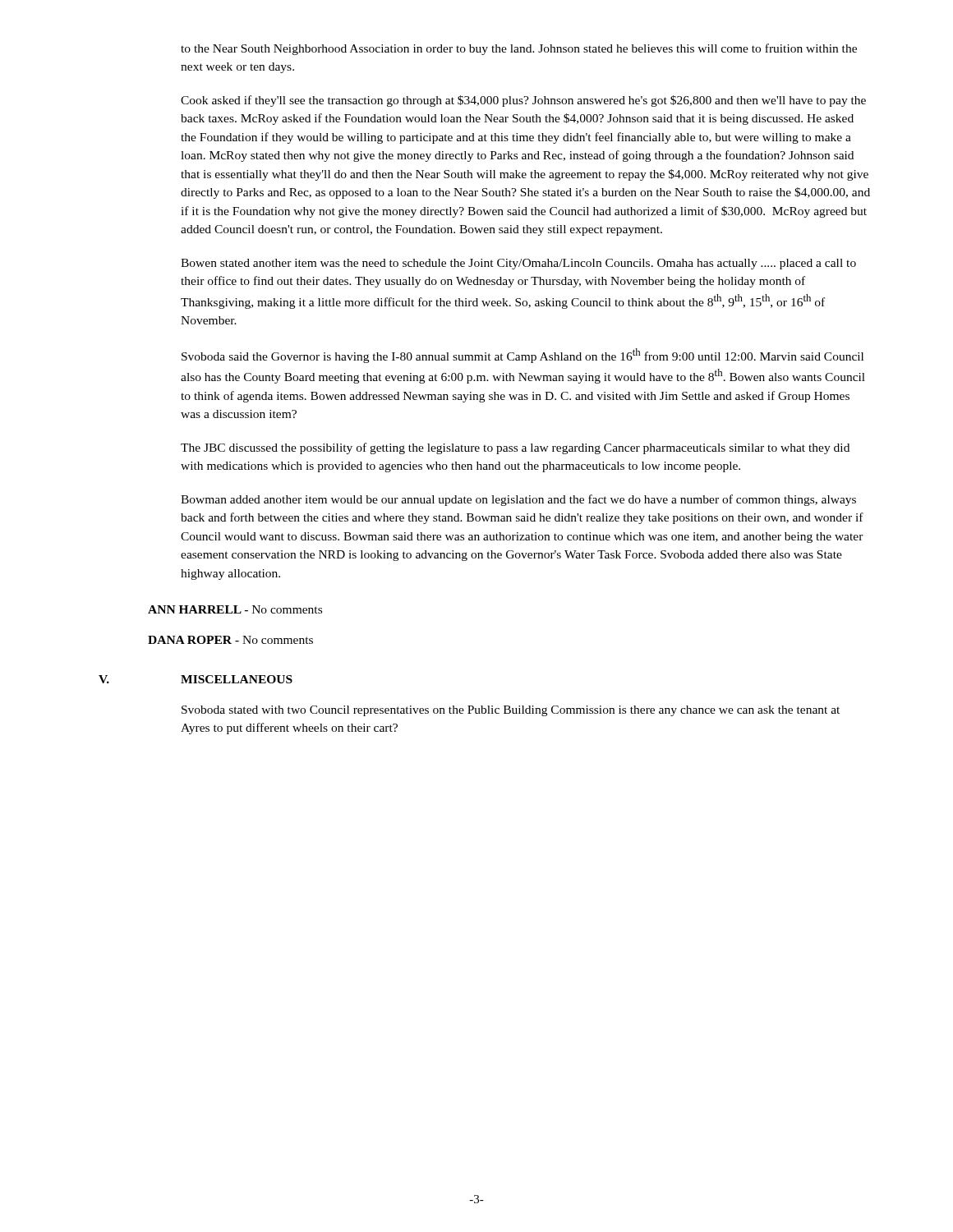Locate the text "ANN HARRELL - No comments"
The image size is (953, 1232).
[x=235, y=609]
